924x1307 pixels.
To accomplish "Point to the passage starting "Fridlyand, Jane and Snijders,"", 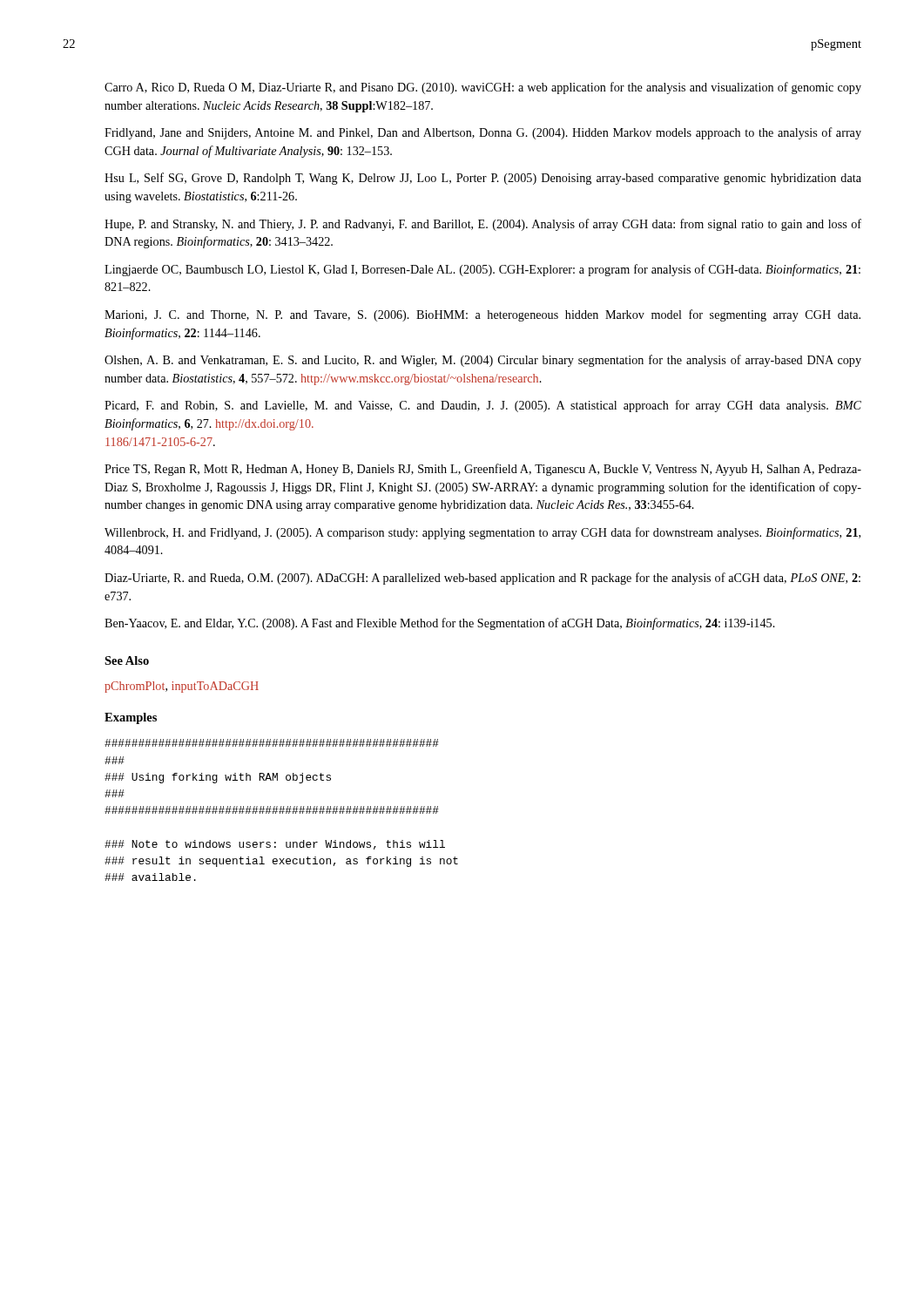I will coord(483,142).
